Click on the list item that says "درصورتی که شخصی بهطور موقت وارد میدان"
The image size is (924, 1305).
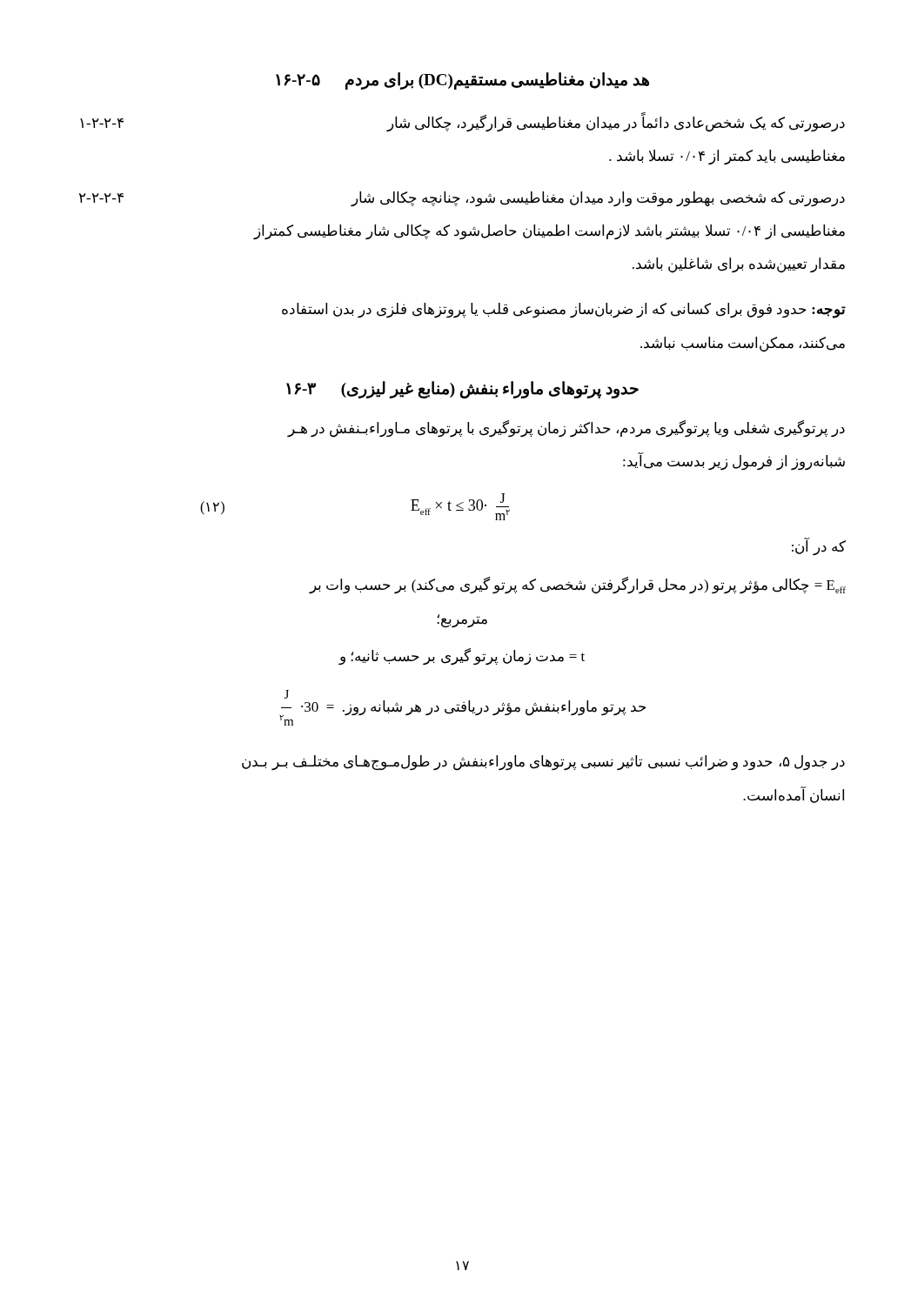pyautogui.click(x=462, y=198)
